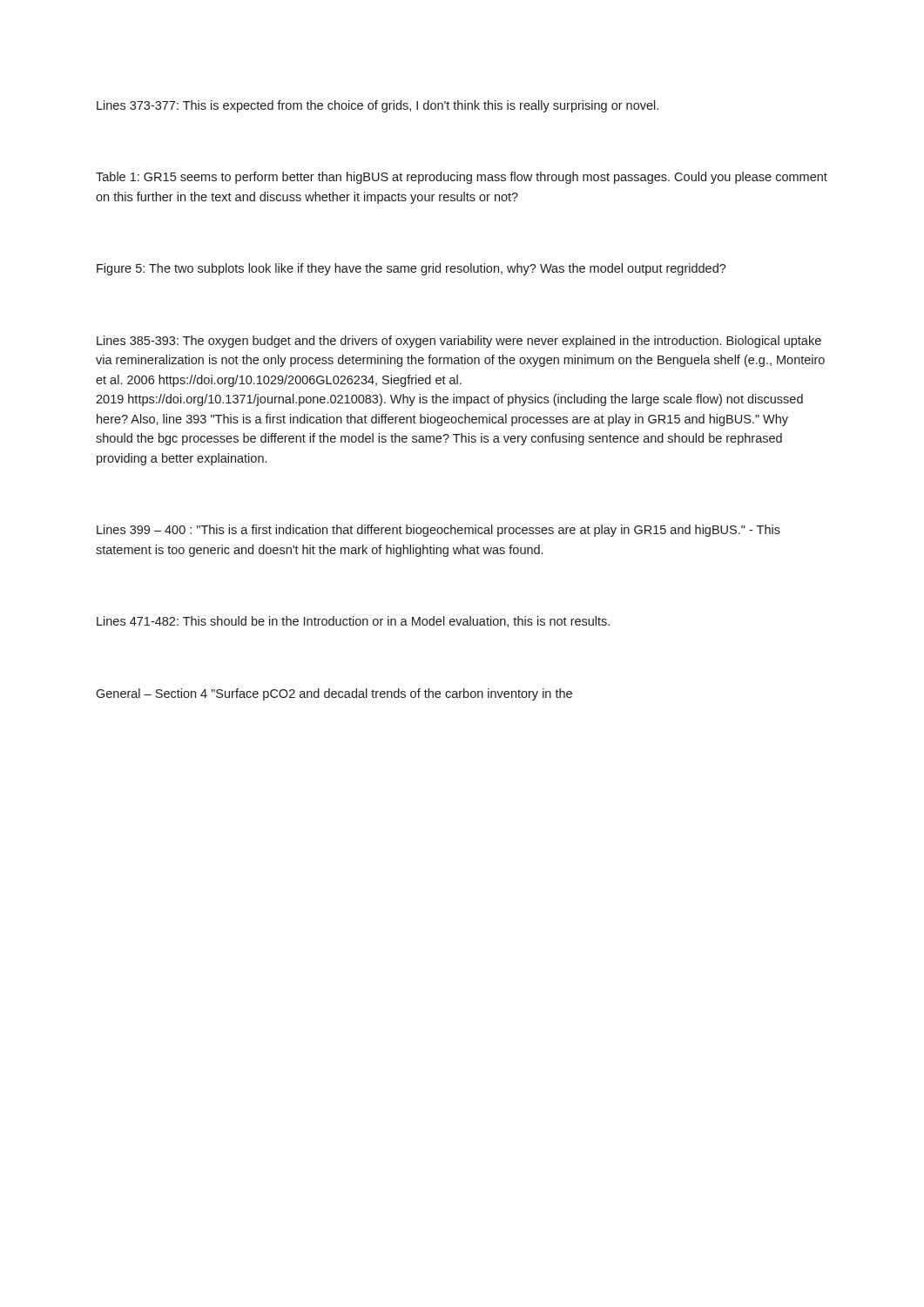Navigate to the block starting "Lines 399 – 400 :"

click(438, 540)
